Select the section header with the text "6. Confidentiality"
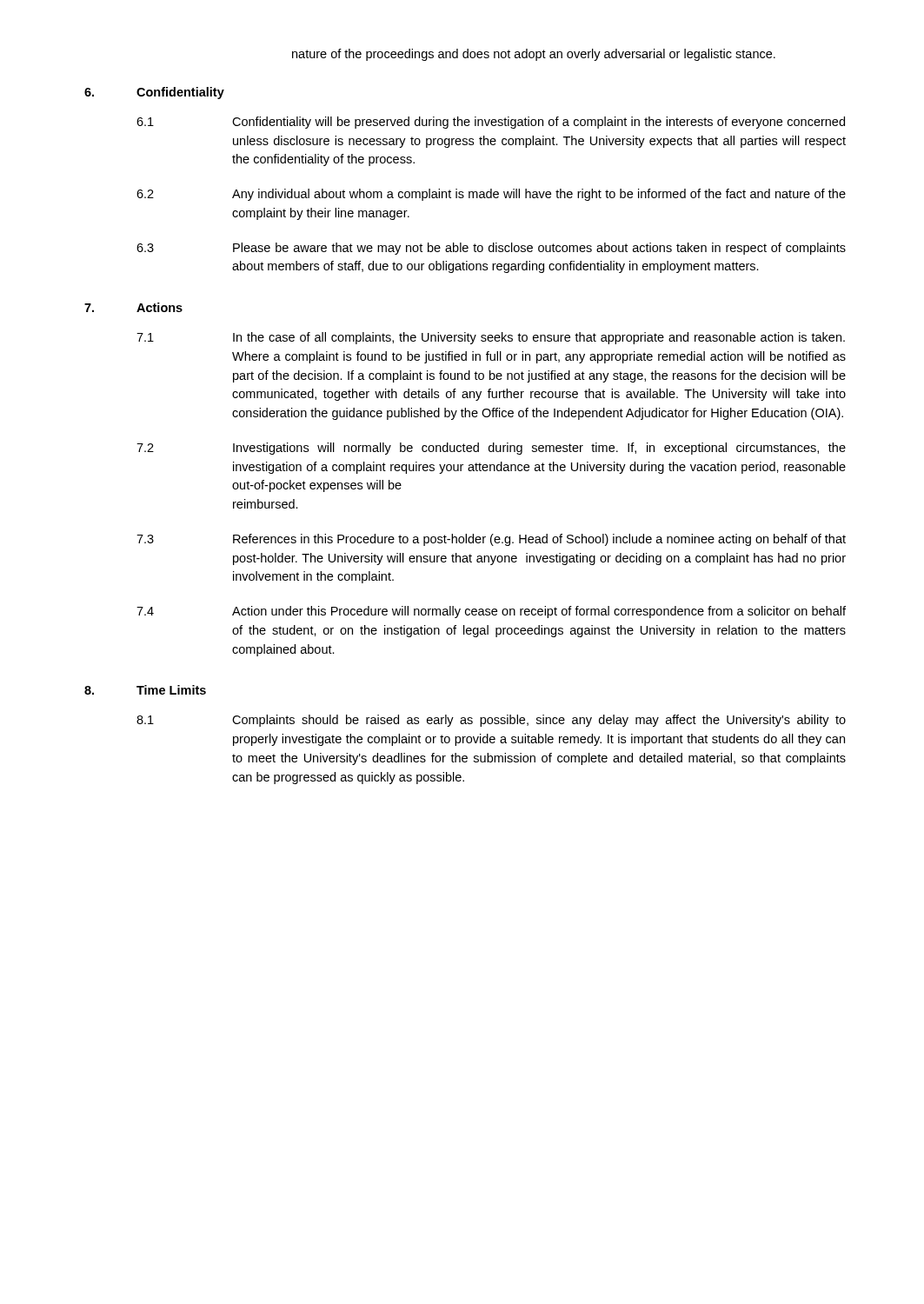 click(x=154, y=92)
